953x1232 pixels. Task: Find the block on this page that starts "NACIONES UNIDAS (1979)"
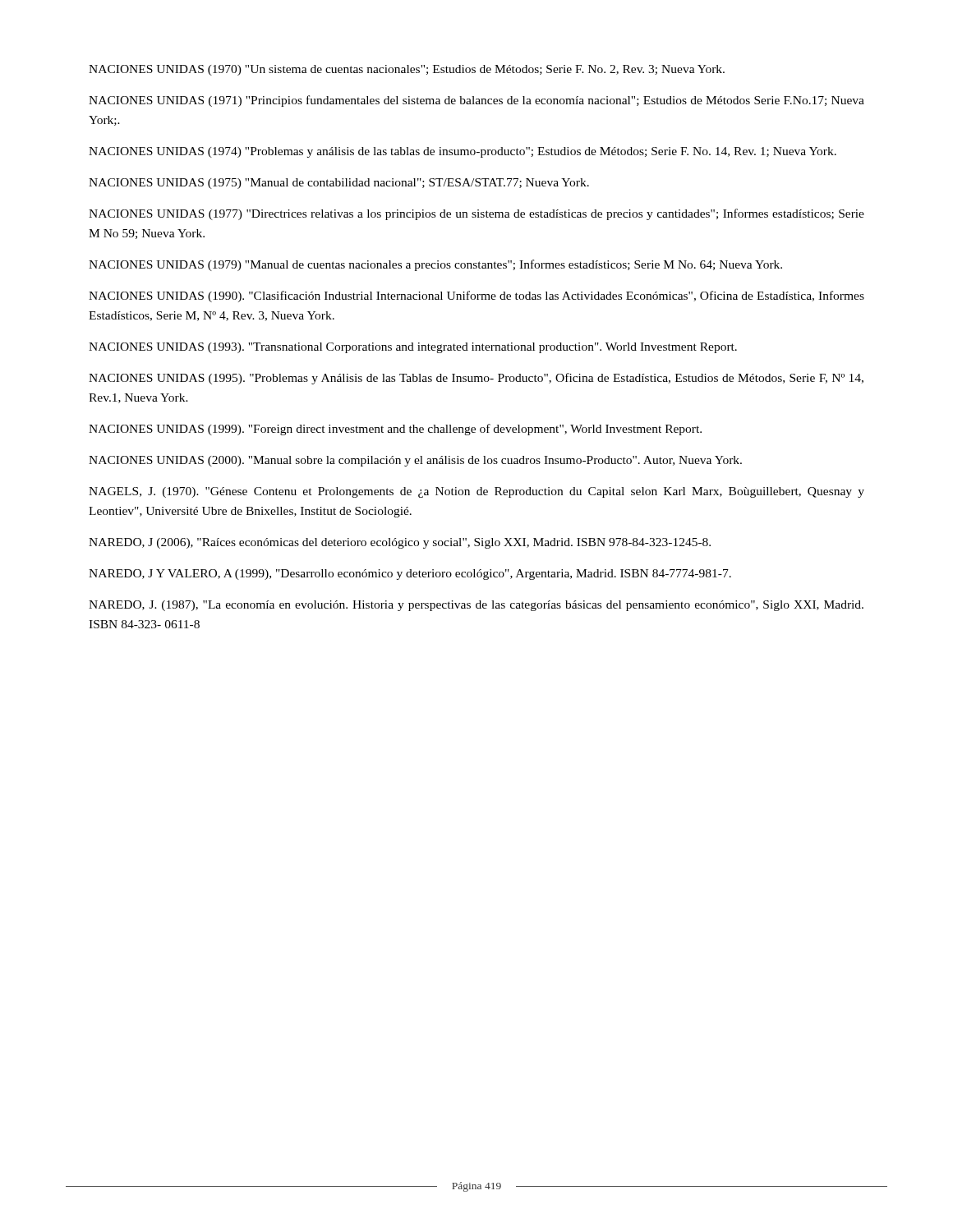point(436,264)
